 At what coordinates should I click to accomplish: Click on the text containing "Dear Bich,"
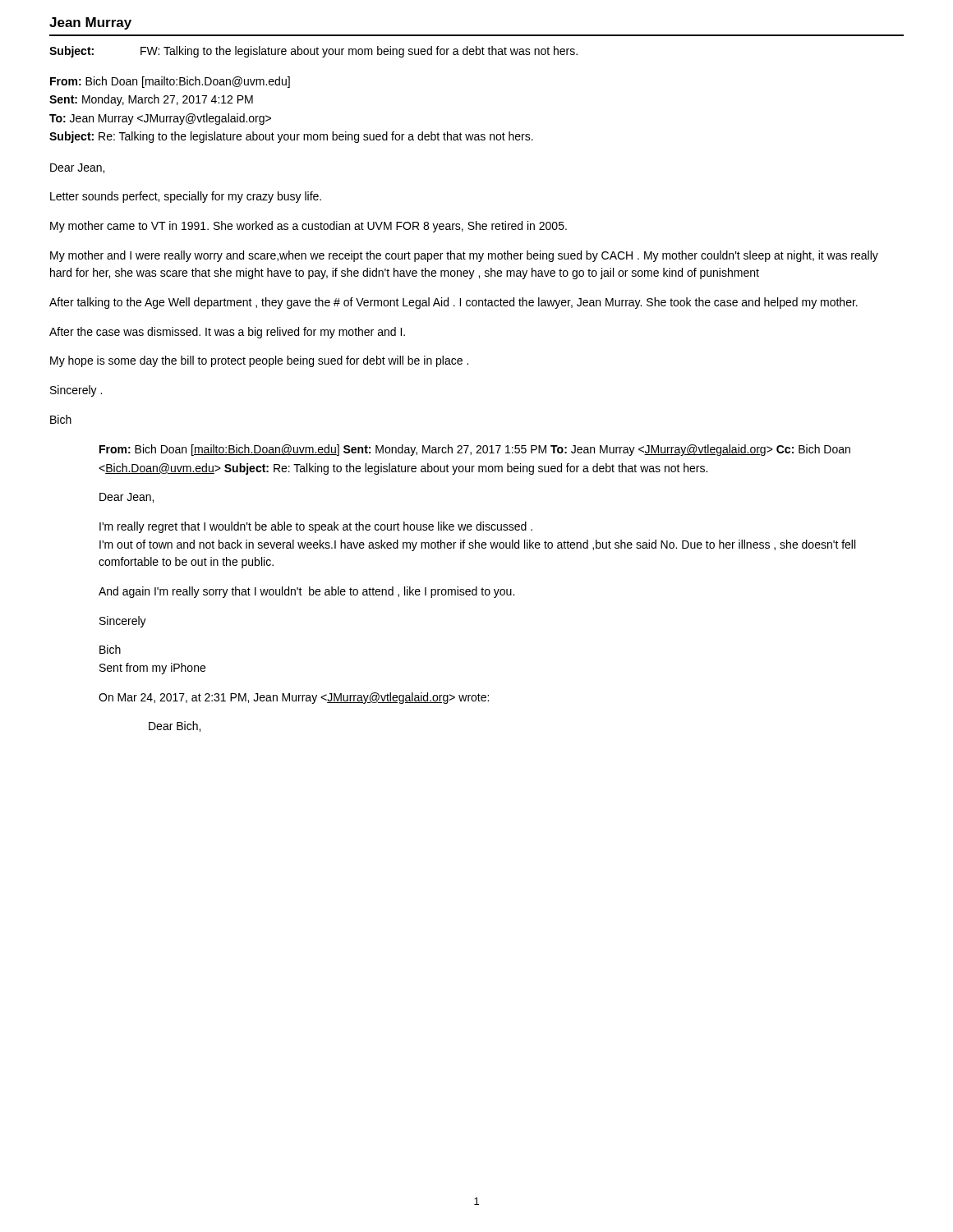point(175,726)
